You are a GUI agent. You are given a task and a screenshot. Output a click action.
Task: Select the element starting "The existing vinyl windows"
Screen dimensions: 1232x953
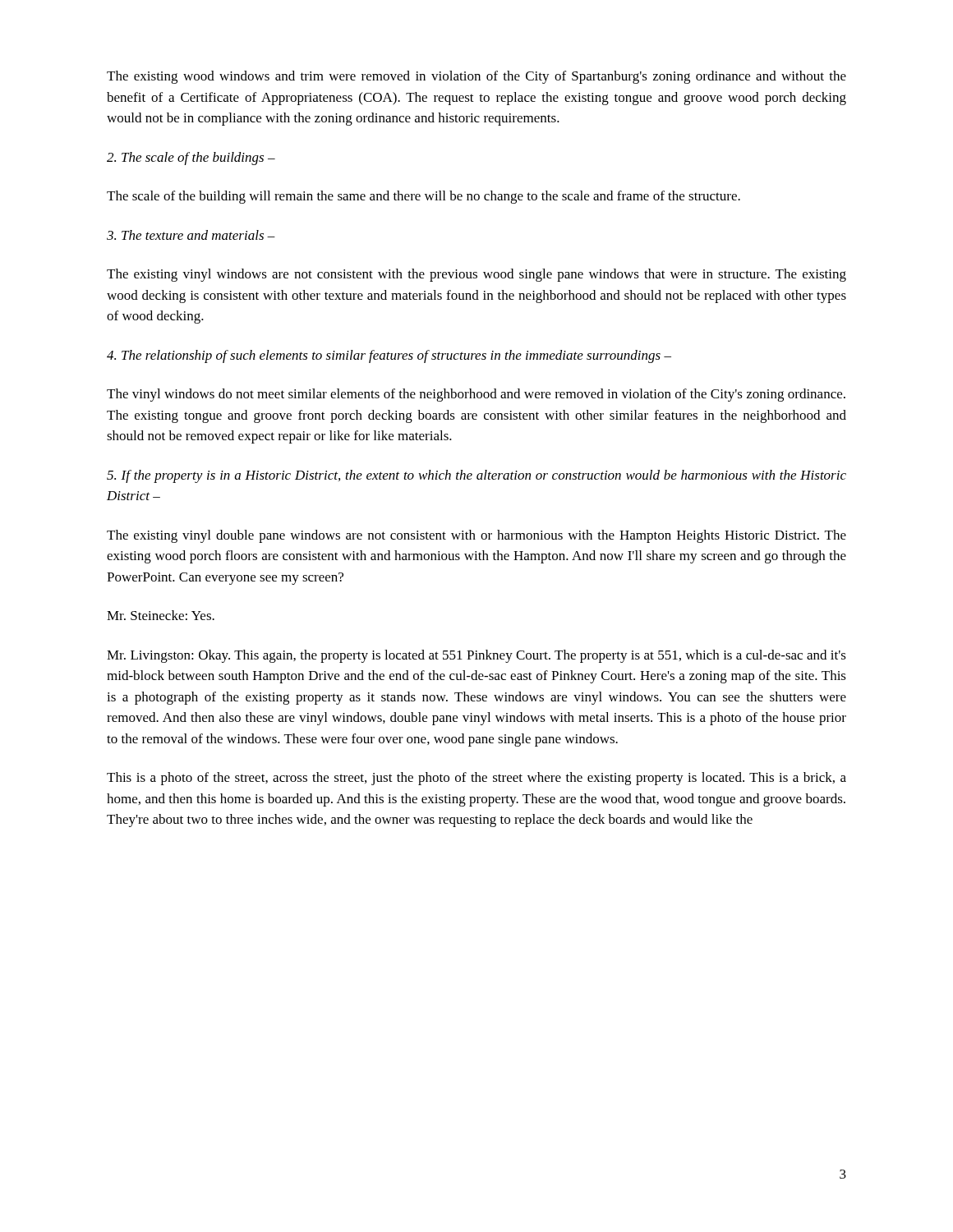476,295
